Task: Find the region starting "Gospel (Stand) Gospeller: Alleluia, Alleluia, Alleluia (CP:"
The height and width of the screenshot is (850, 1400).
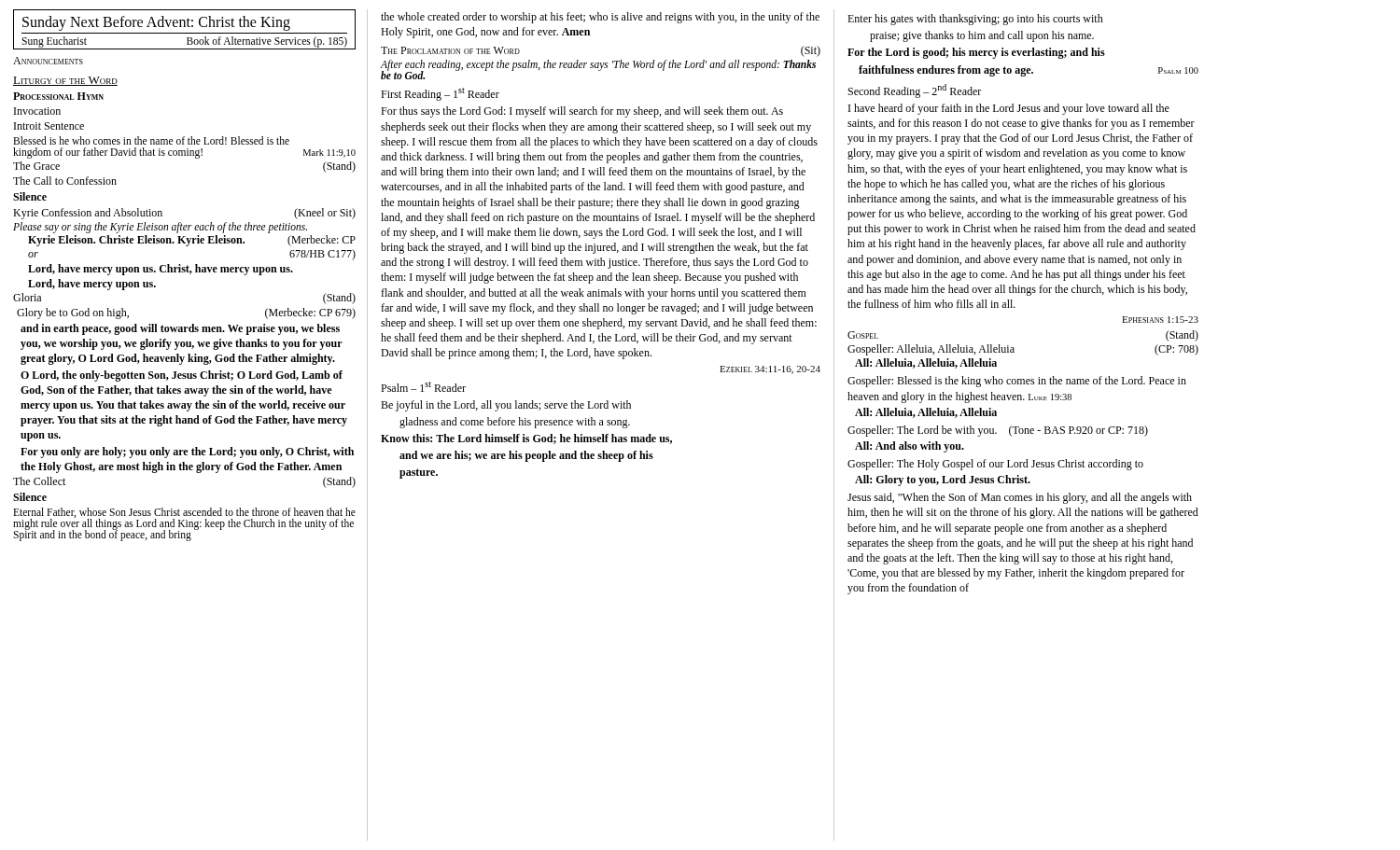Action: tap(1023, 350)
